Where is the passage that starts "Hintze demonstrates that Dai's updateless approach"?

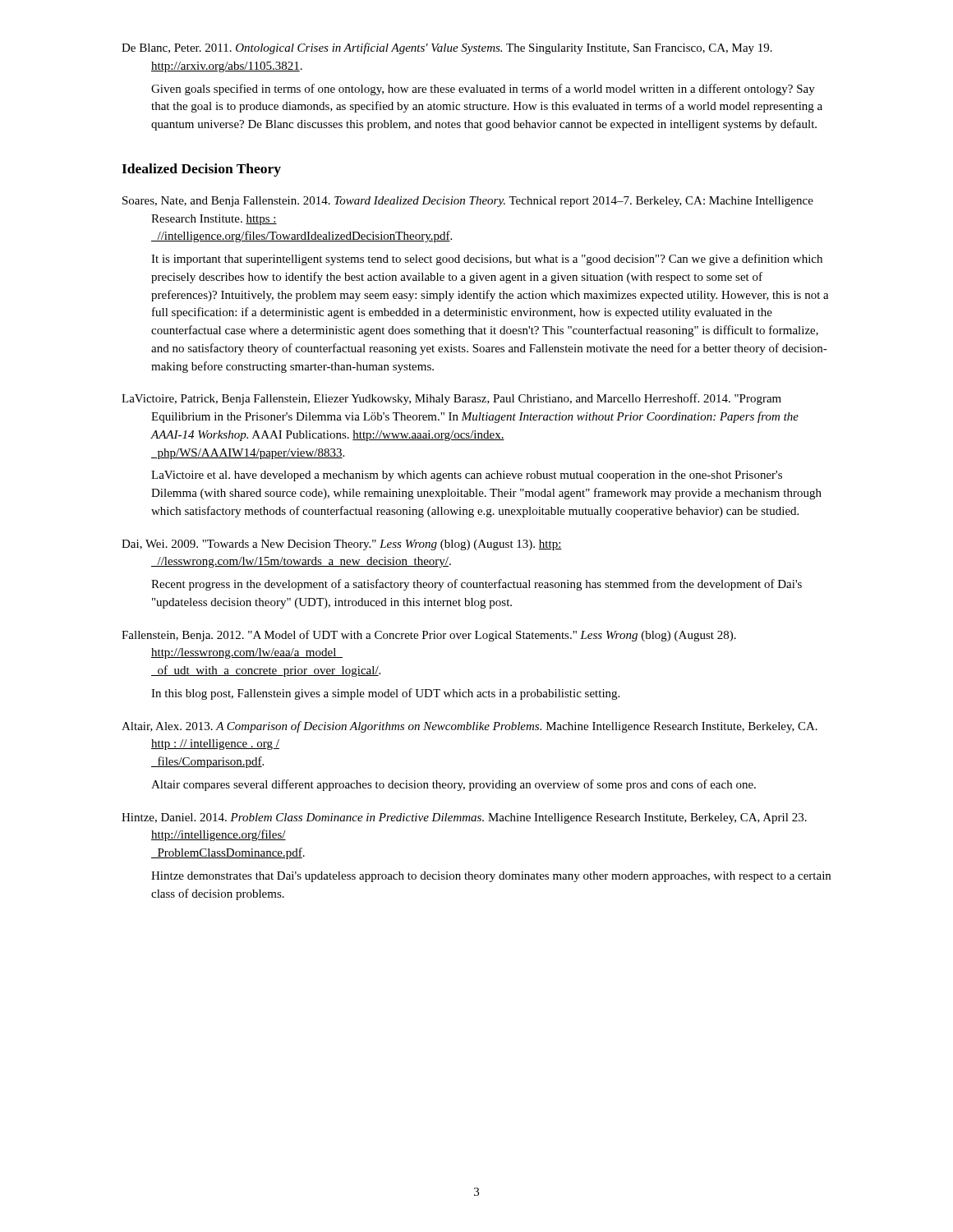pos(491,884)
